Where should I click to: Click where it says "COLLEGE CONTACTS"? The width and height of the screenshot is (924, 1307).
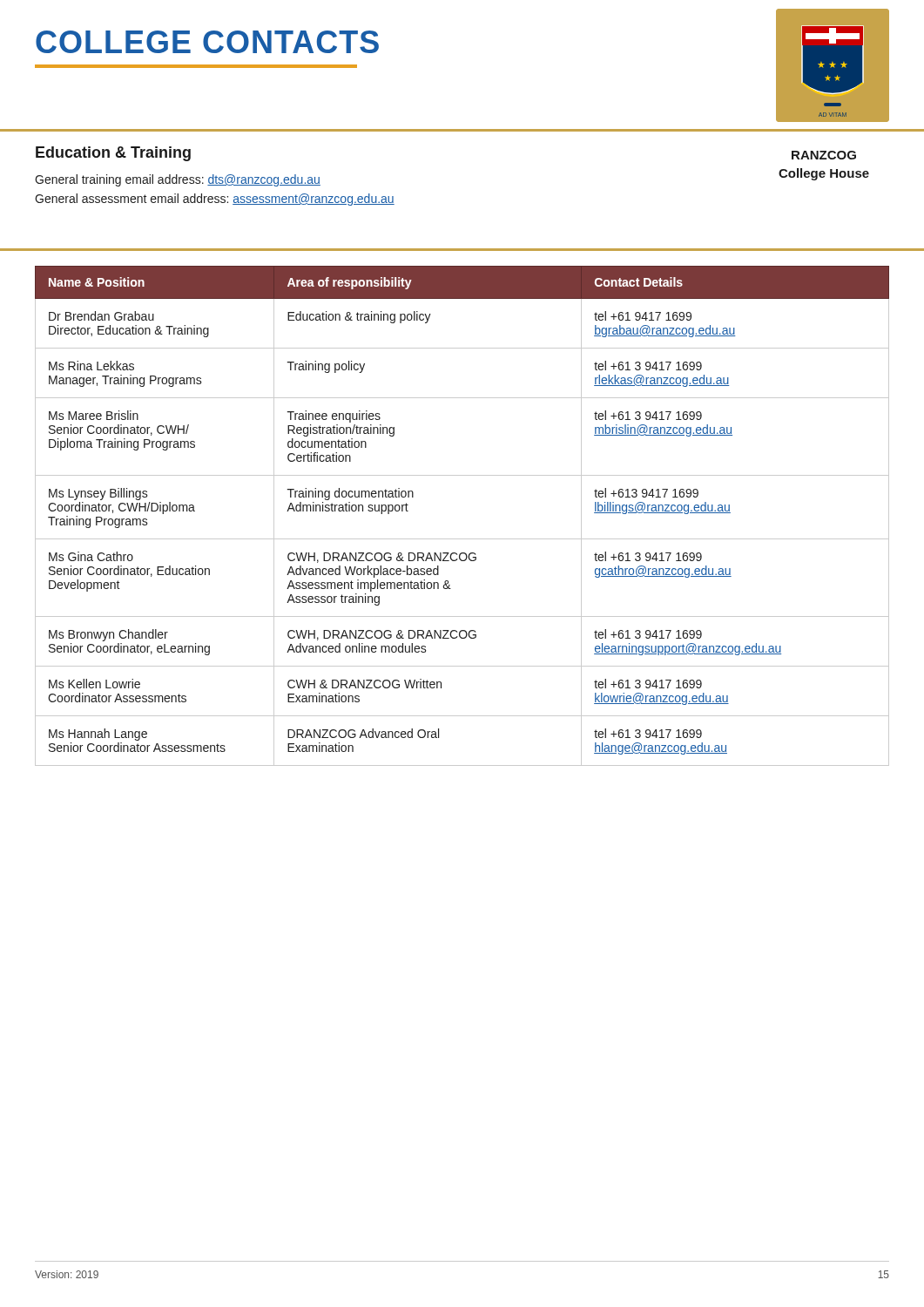(x=208, y=46)
